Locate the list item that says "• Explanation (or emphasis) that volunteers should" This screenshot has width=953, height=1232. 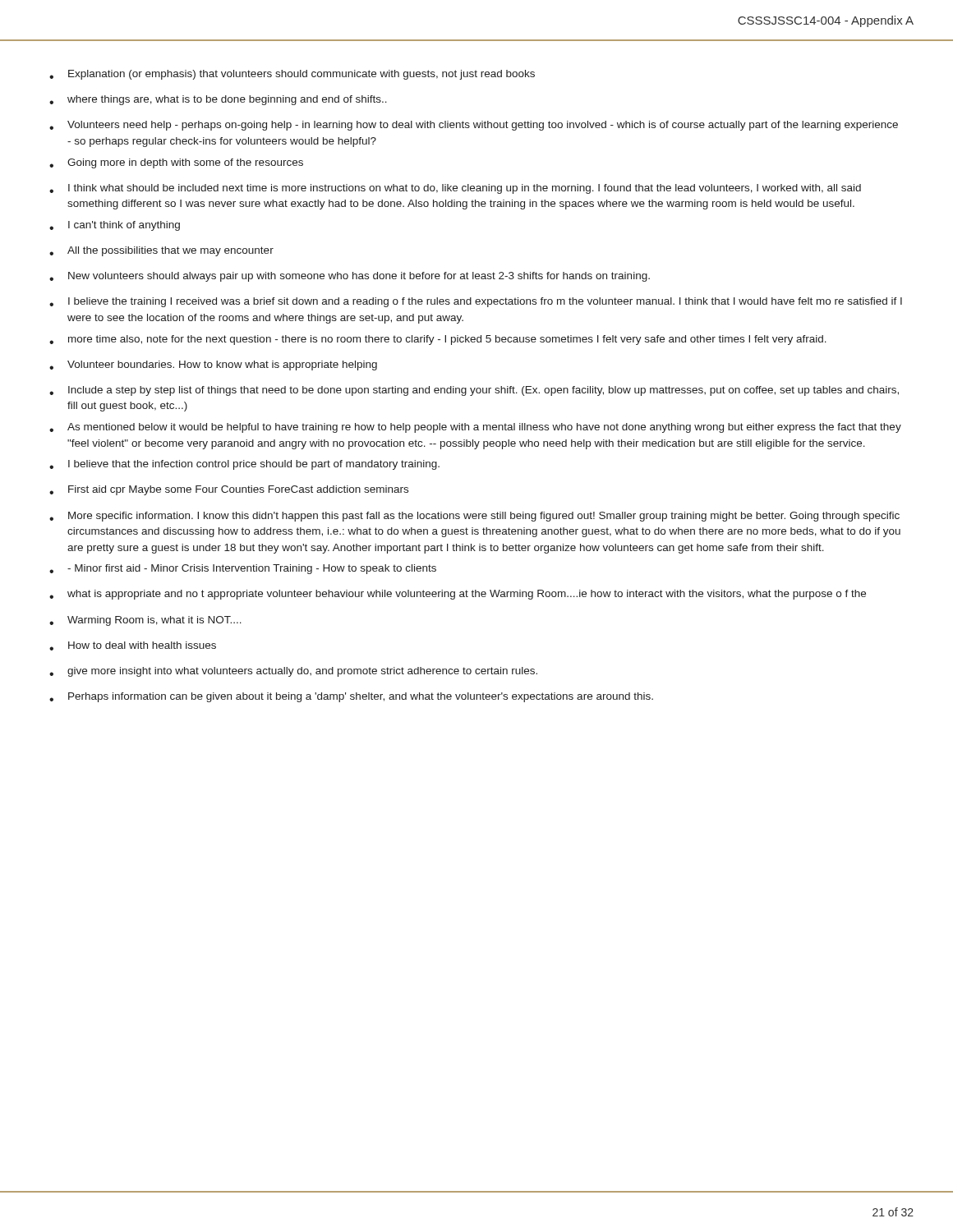tap(476, 76)
